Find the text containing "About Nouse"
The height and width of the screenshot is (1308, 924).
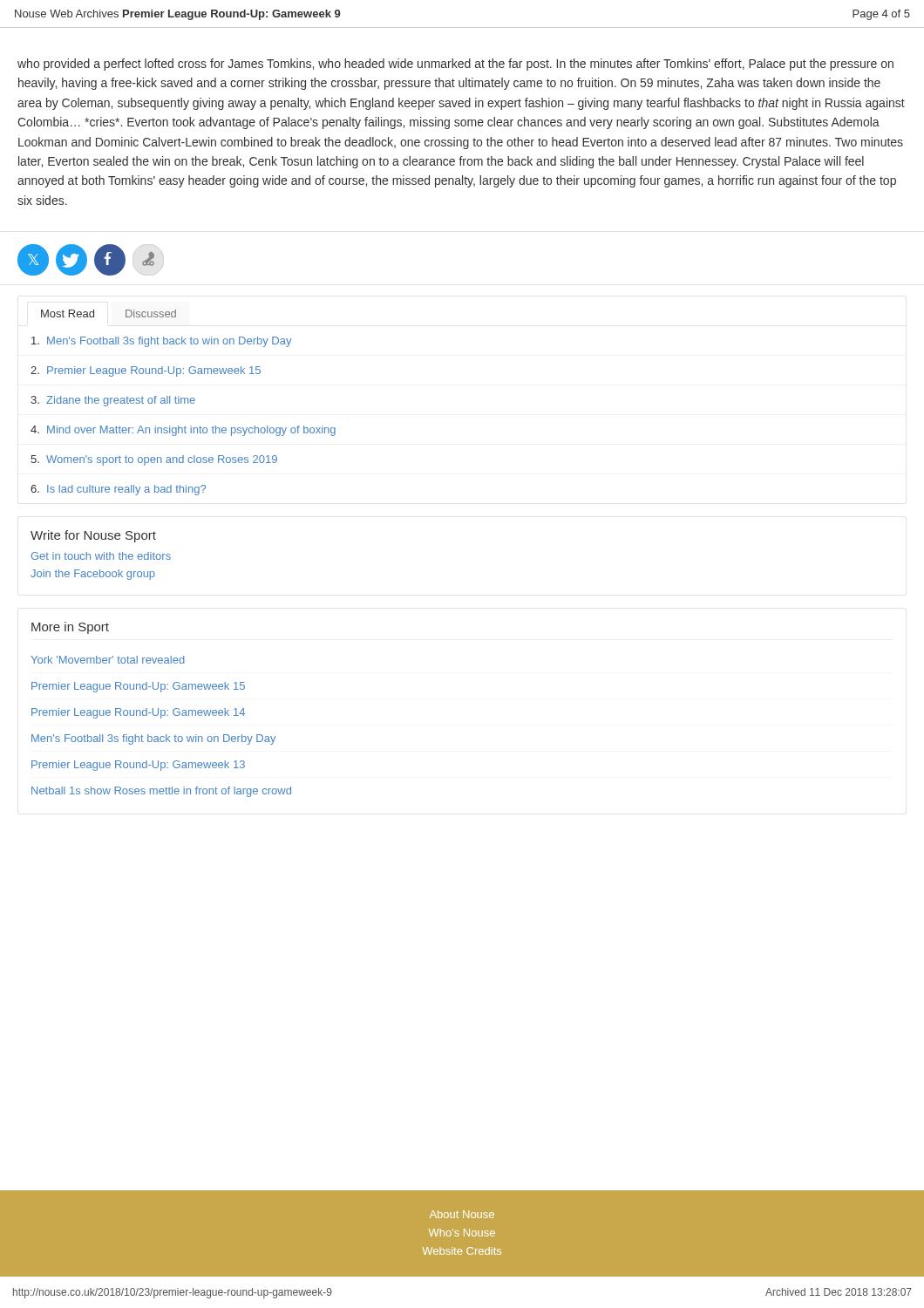coord(462,1214)
